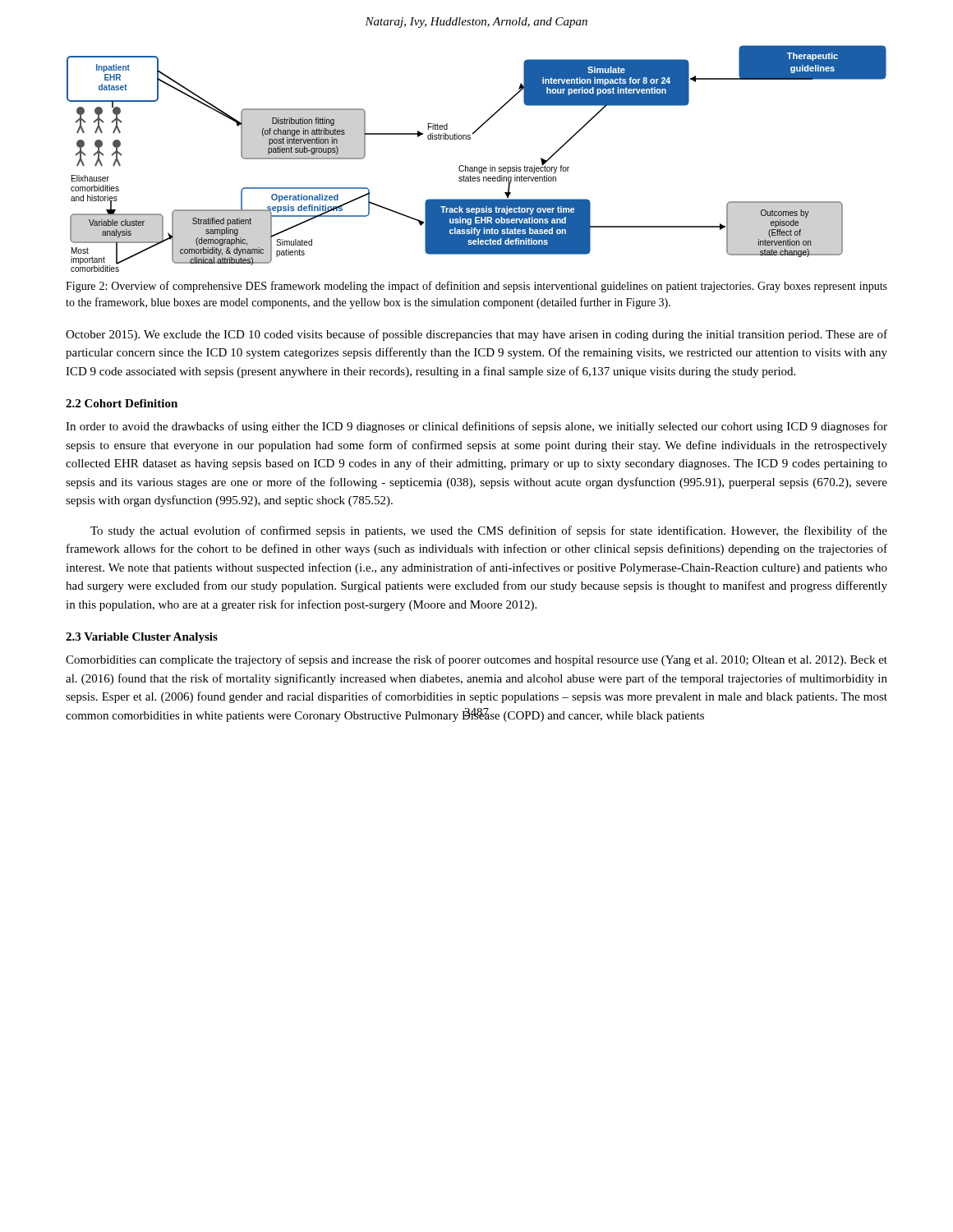Locate the block starting "October 2015). We exclude"
Image resolution: width=953 pixels, height=1232 pixels.
click(476, 352)
